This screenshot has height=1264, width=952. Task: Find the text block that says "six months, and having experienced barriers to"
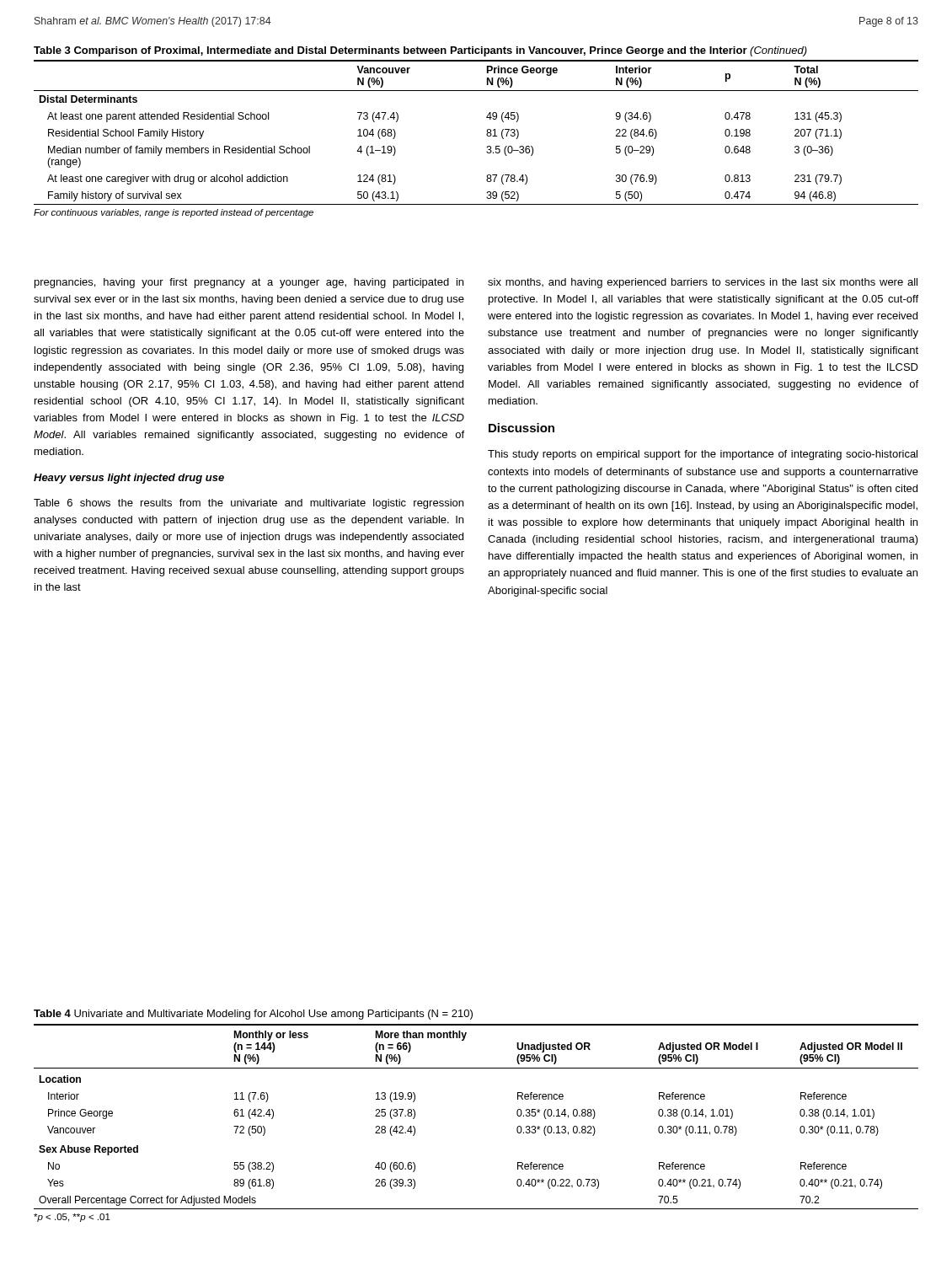coord(703,341)
